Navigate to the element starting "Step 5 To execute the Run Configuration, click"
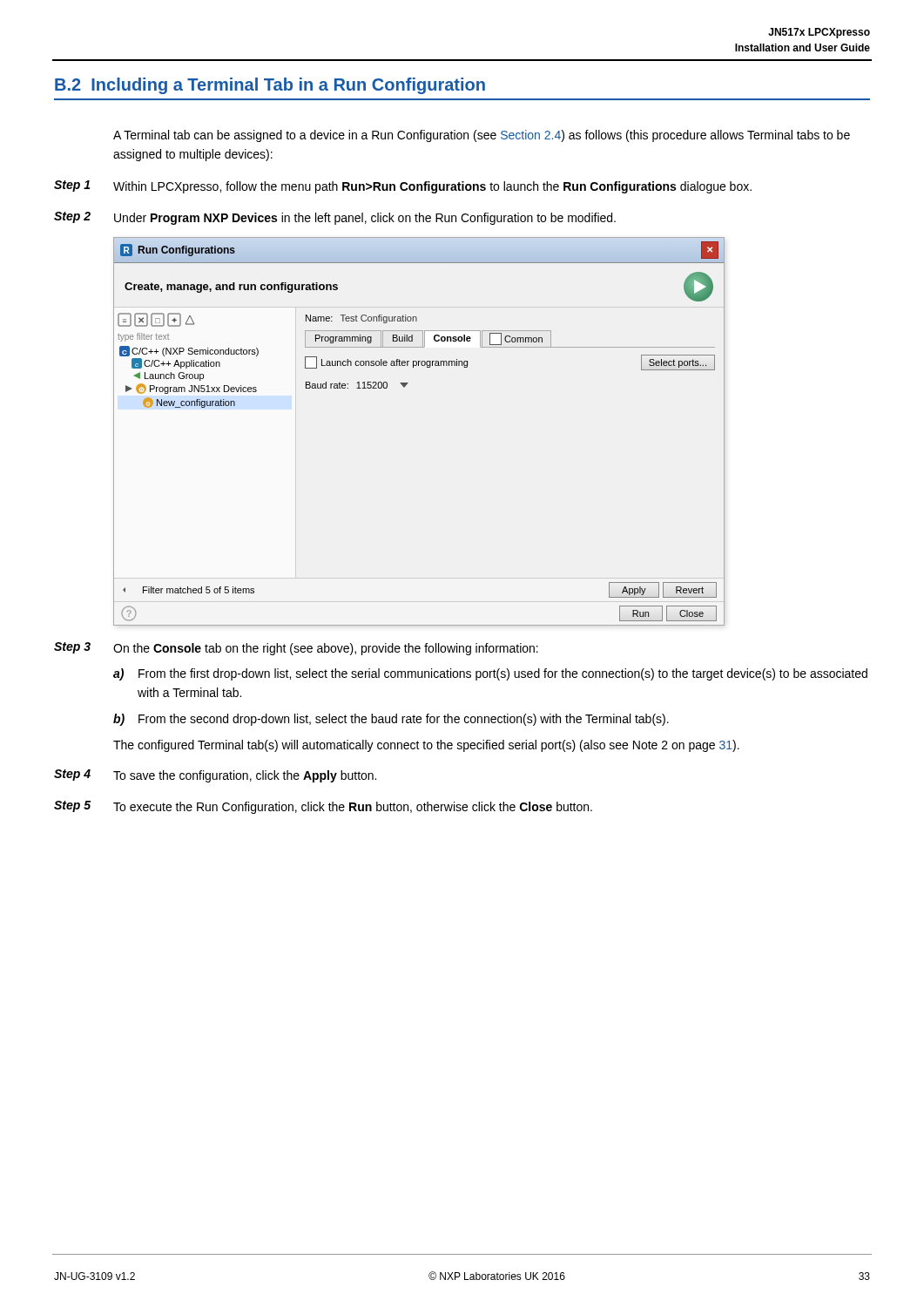924x1307 pixels. click(x=462, y=807)
